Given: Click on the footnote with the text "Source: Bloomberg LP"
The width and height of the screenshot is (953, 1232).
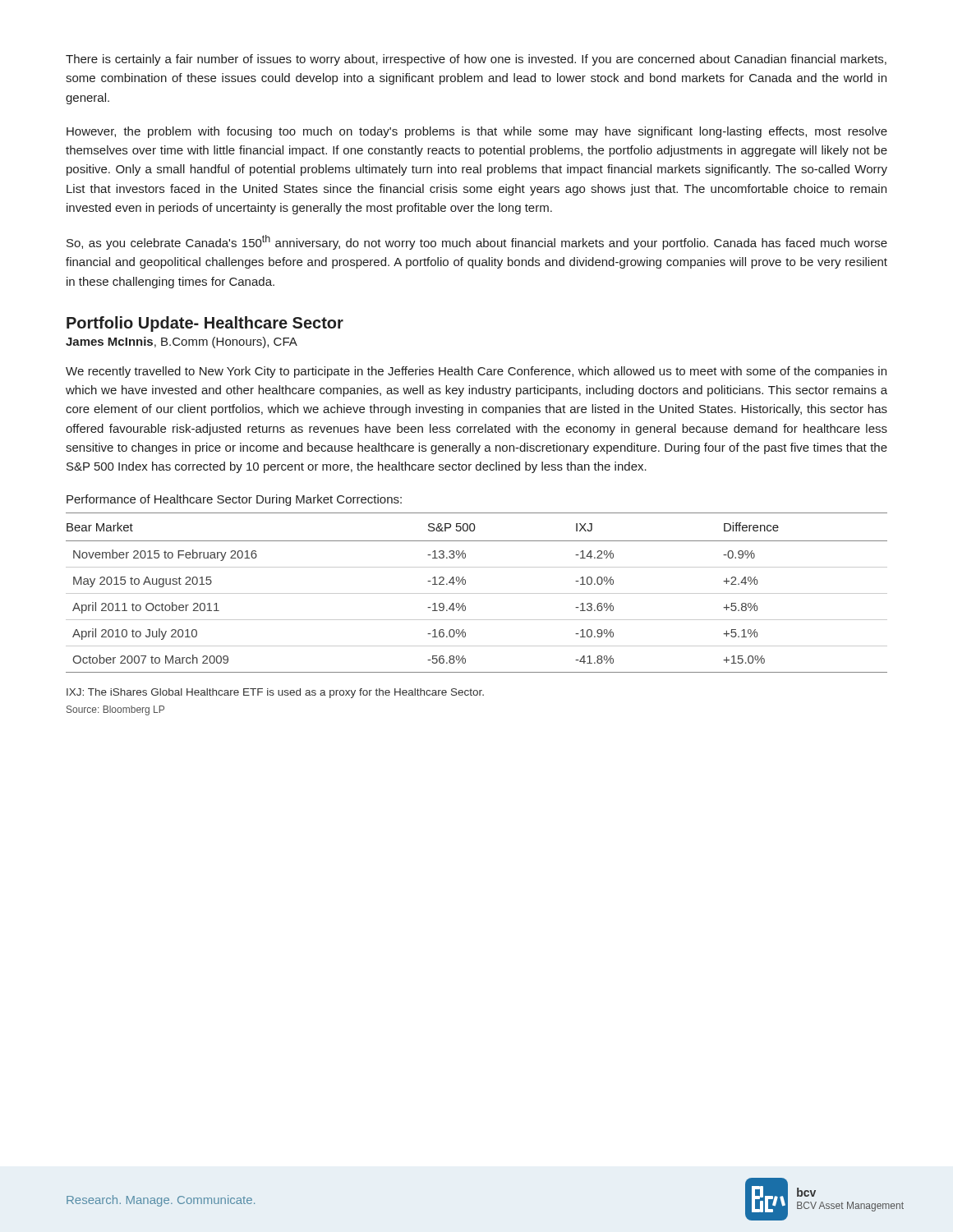Looking at the screenshot, I should [x=115, y=709].
